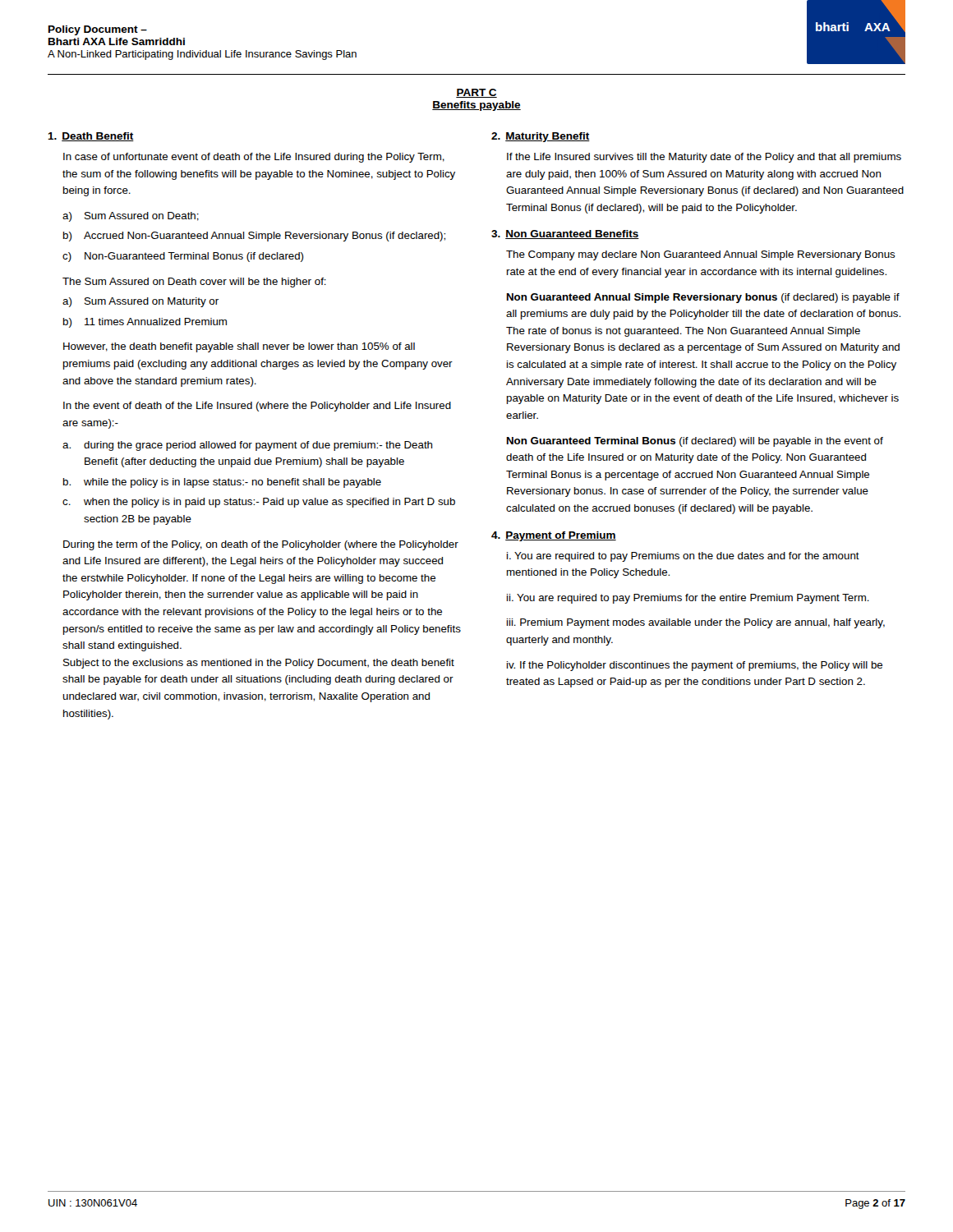The width and height of the screenshot is (953, 1232).
Task: Find the passage starting "a)Sum Assured on Death;"
Action: [x=131, y=216]
